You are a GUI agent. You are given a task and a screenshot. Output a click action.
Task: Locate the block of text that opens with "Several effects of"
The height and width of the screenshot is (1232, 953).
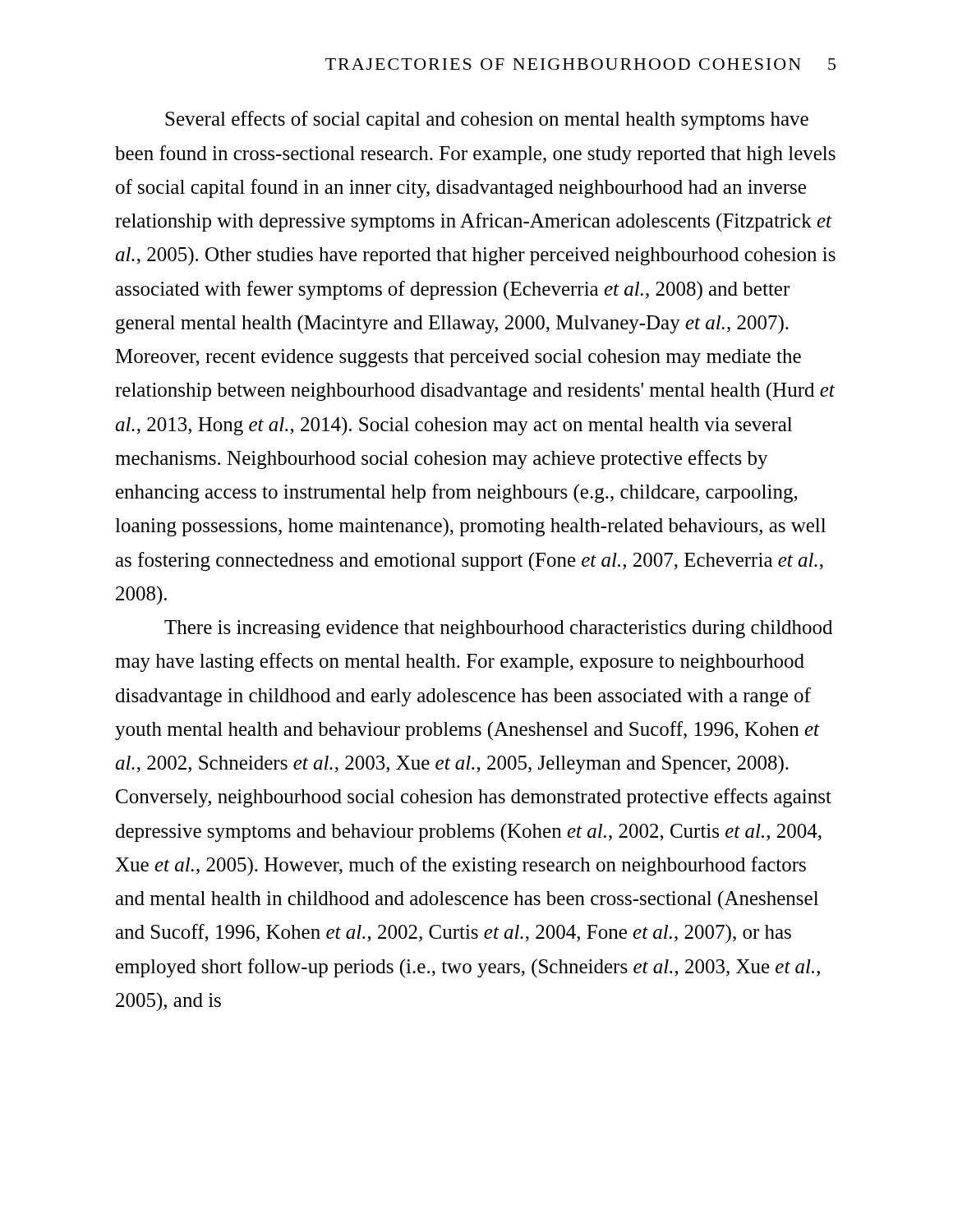coord(475,356)
